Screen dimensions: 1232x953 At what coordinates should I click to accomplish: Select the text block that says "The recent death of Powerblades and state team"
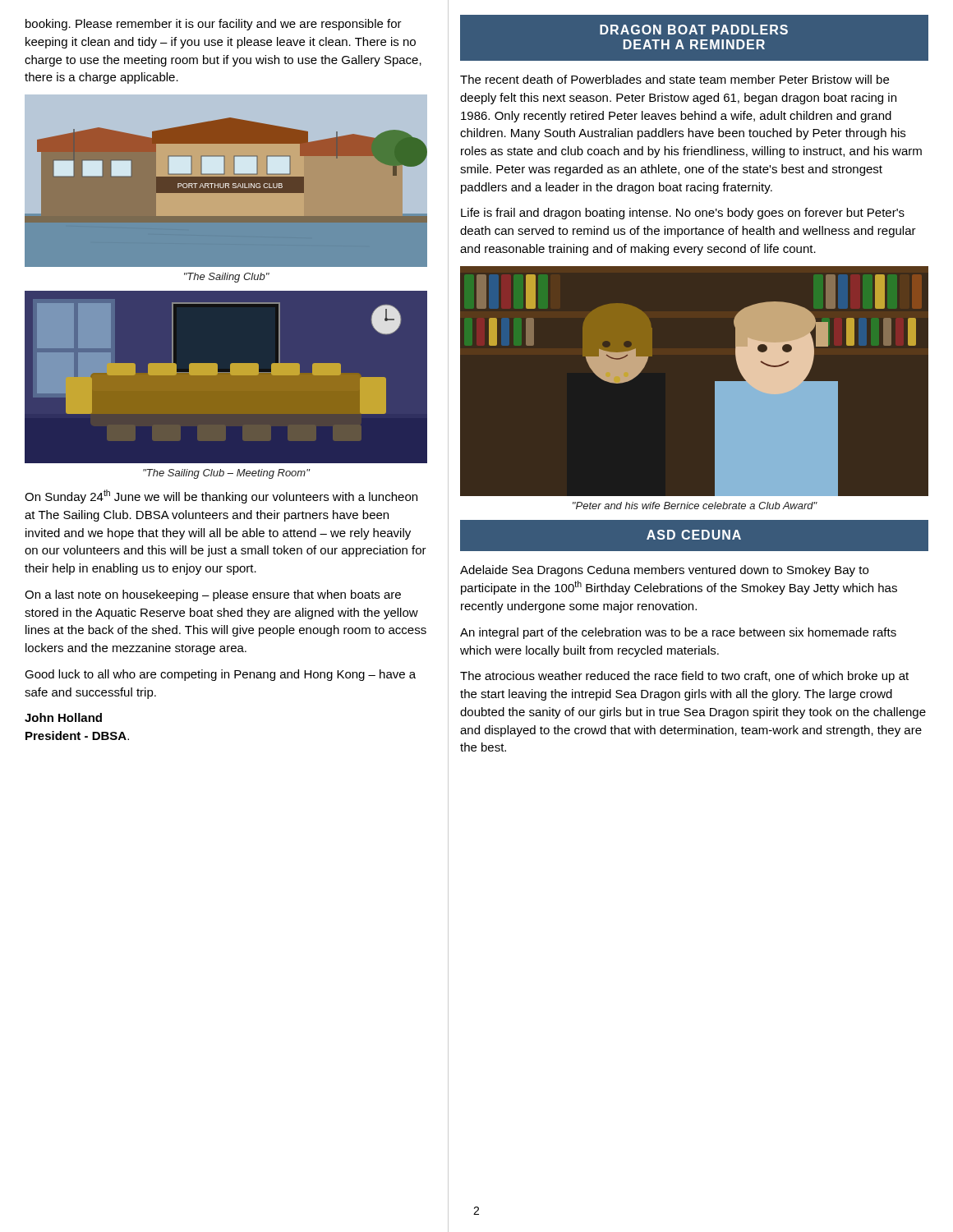[x=694, y=164]
